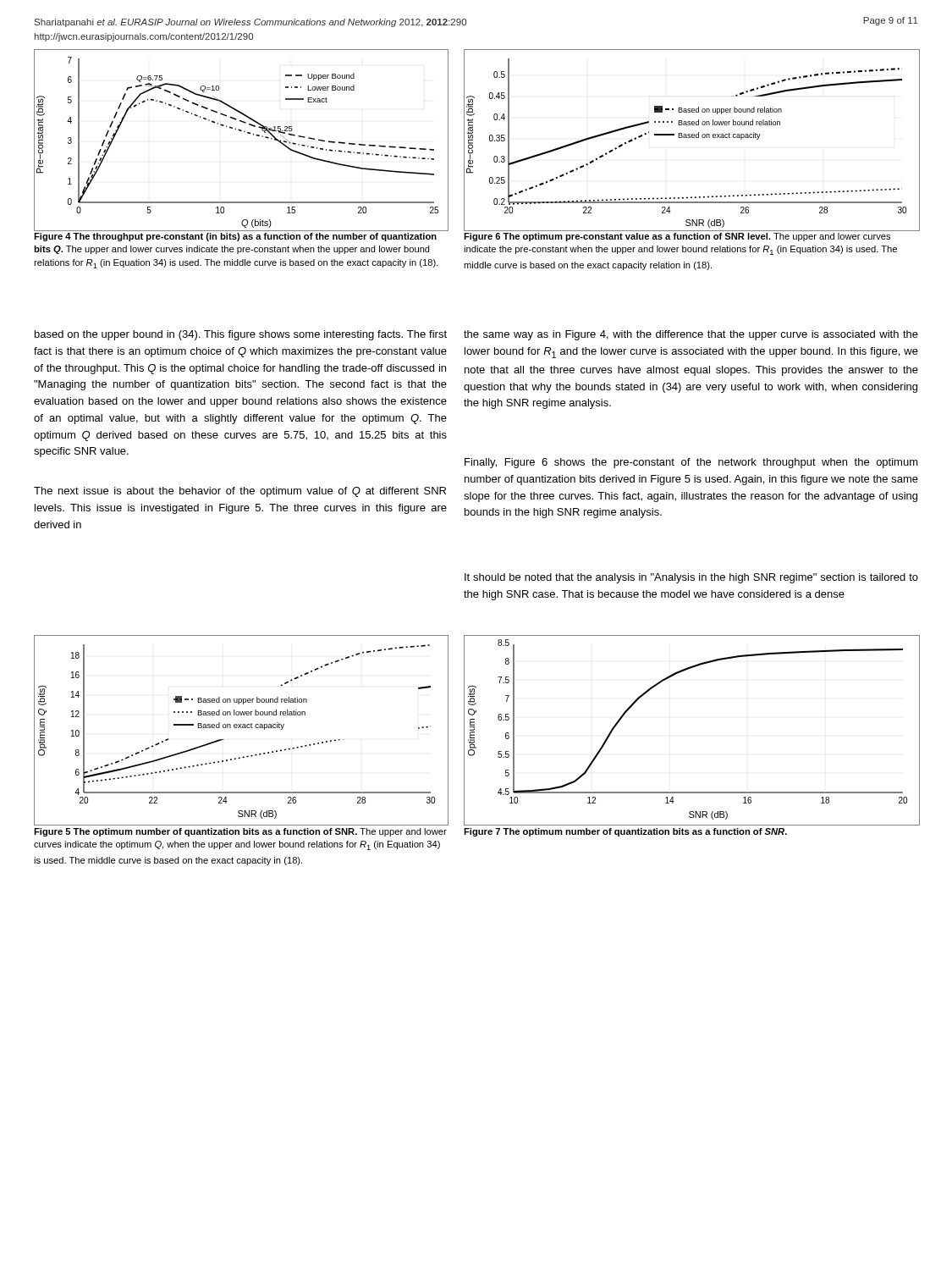The height and width of the screenshot is (1270, 952).
Task: Find the text block starting "The next issue is about"
Action: [240, 507]
